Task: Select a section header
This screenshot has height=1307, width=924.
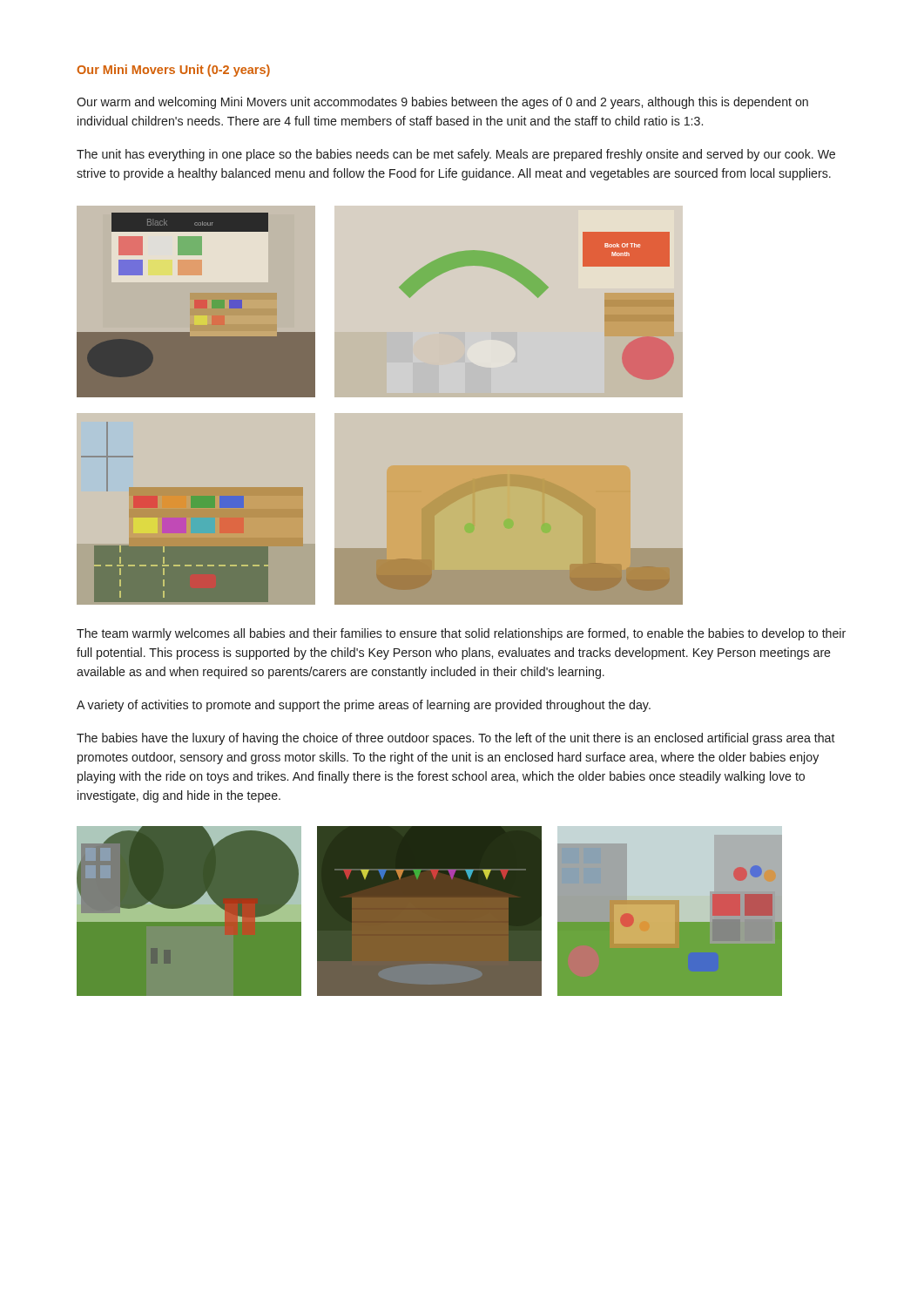Action: pos(173,70)
